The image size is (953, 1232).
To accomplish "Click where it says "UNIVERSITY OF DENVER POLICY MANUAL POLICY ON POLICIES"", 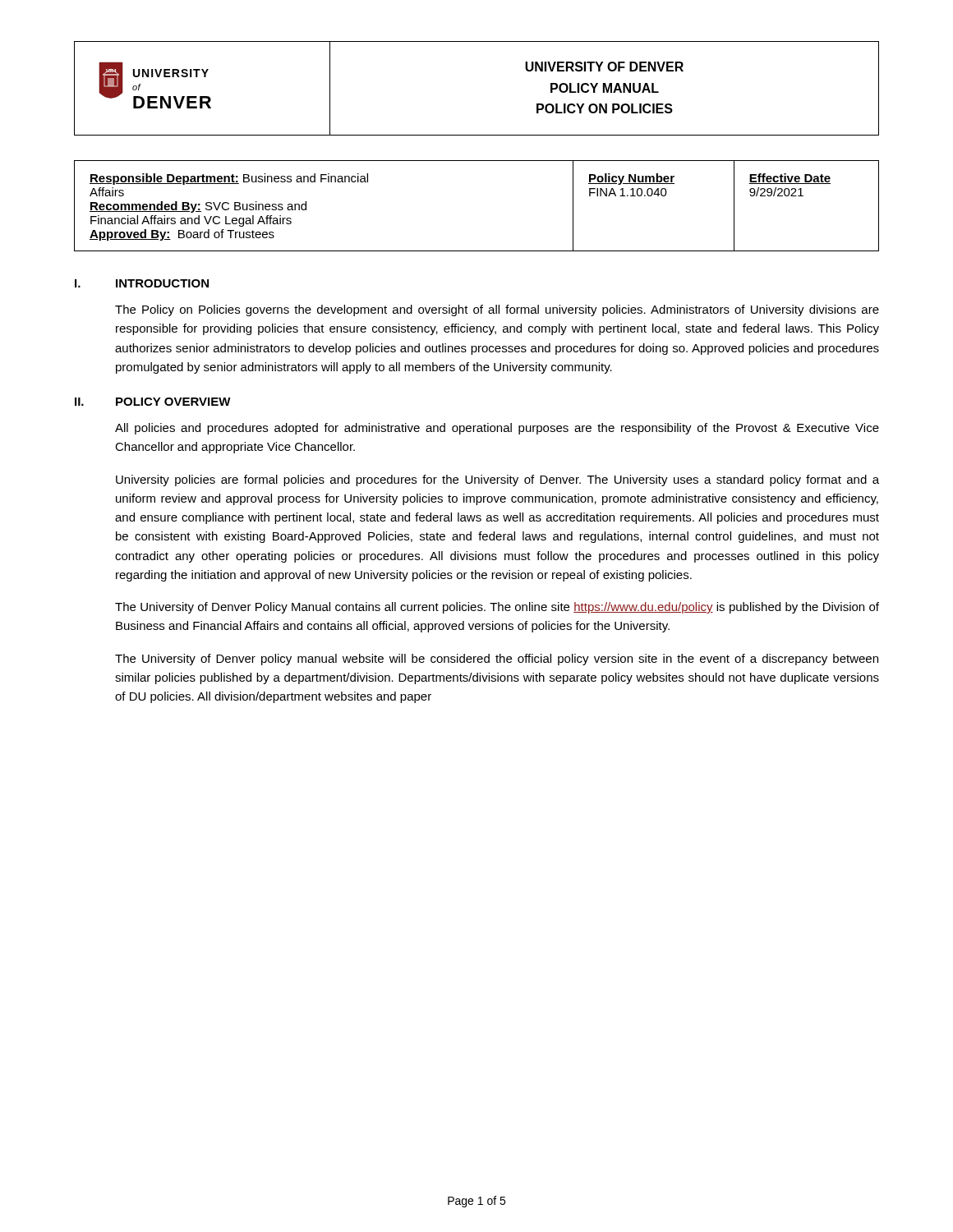I will click(604, 88).
